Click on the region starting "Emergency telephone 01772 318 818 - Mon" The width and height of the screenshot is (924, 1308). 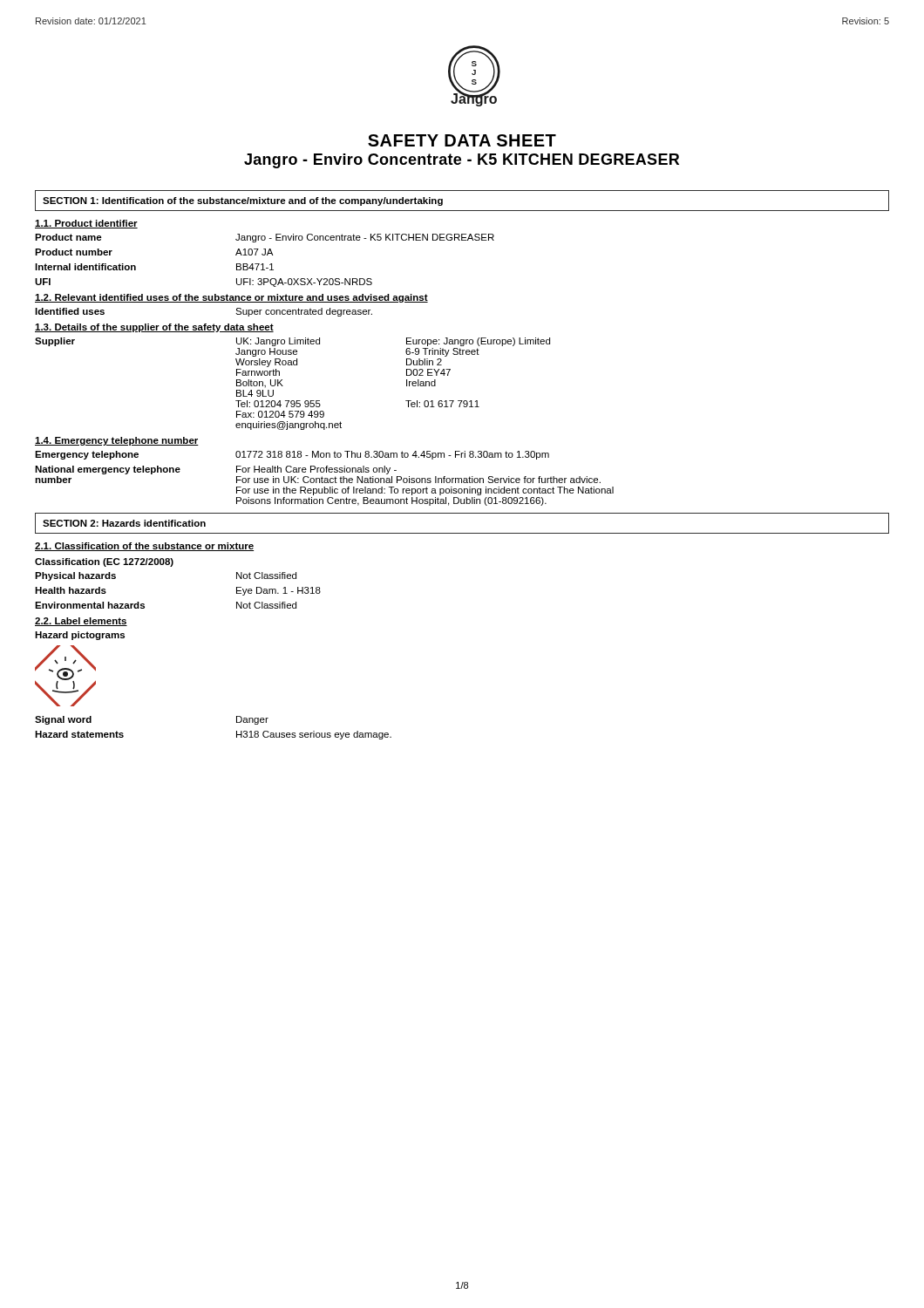click(462, 454)
